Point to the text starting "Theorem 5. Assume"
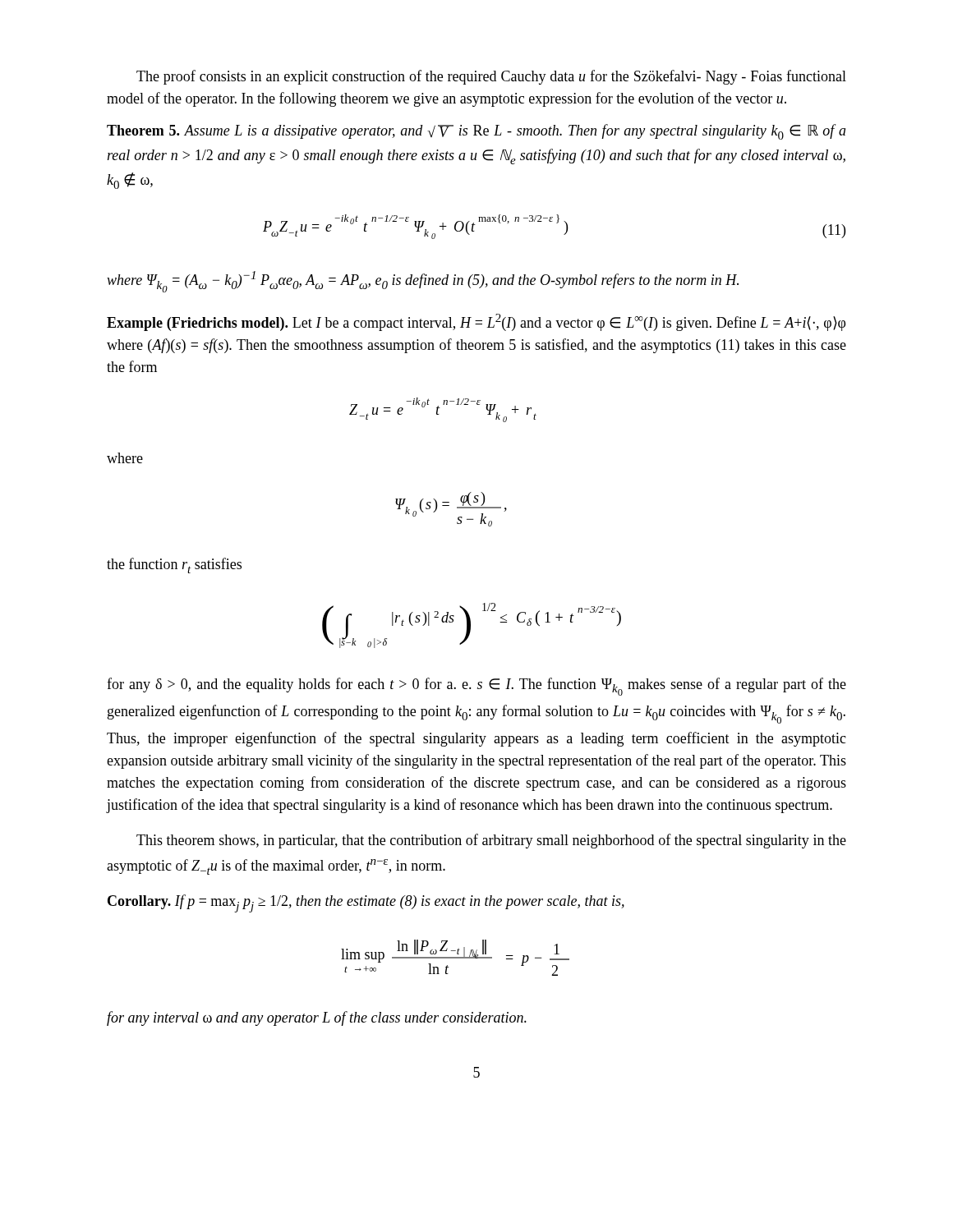 (476, 157)
